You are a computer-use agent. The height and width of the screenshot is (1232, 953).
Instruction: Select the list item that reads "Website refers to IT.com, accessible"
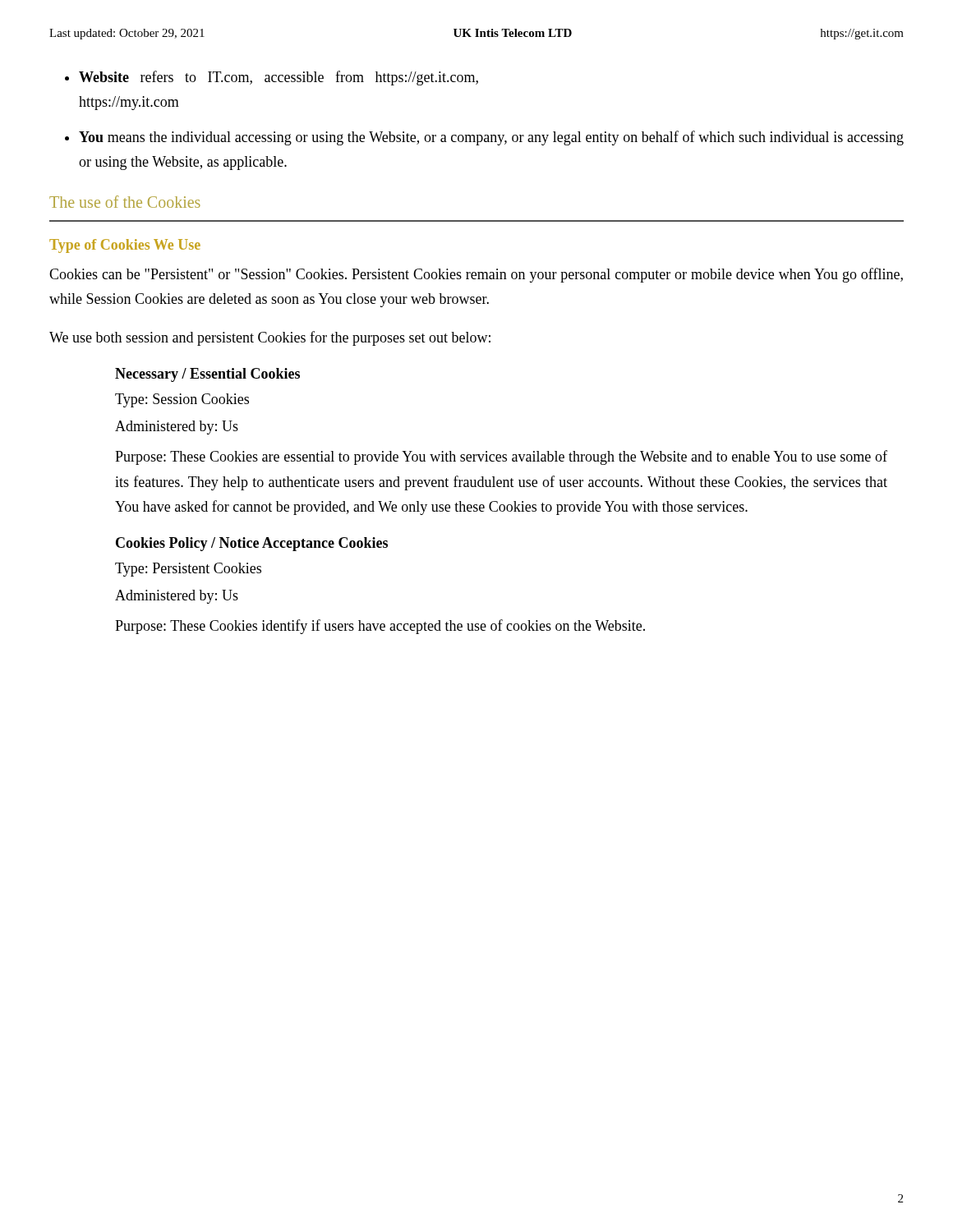click(279, 89)
